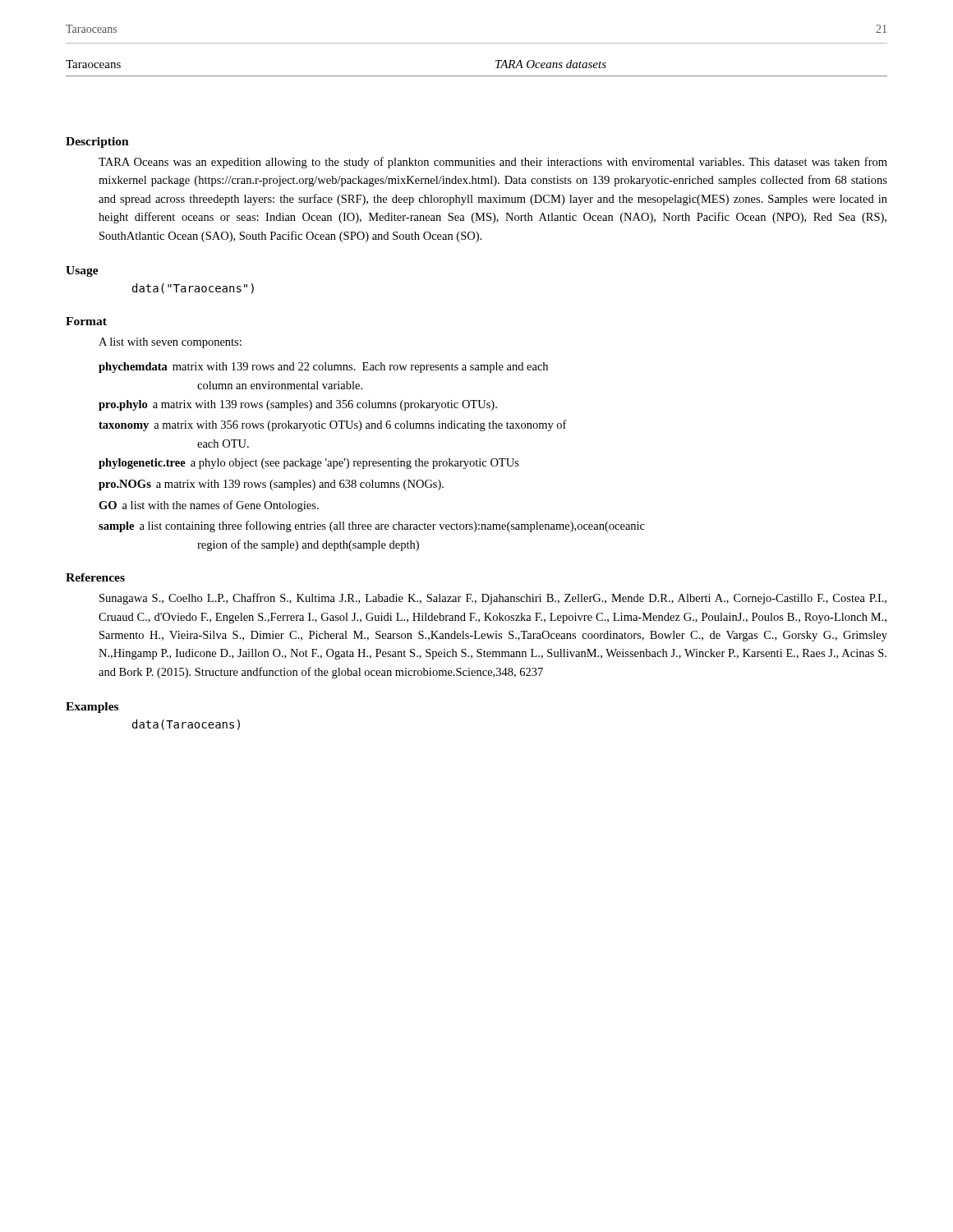Image resolution: width=953 pixels, height=1232 pixels.
Task: Locate the block of text that opens with "sample a list"
Action: (x=372, y=527)
